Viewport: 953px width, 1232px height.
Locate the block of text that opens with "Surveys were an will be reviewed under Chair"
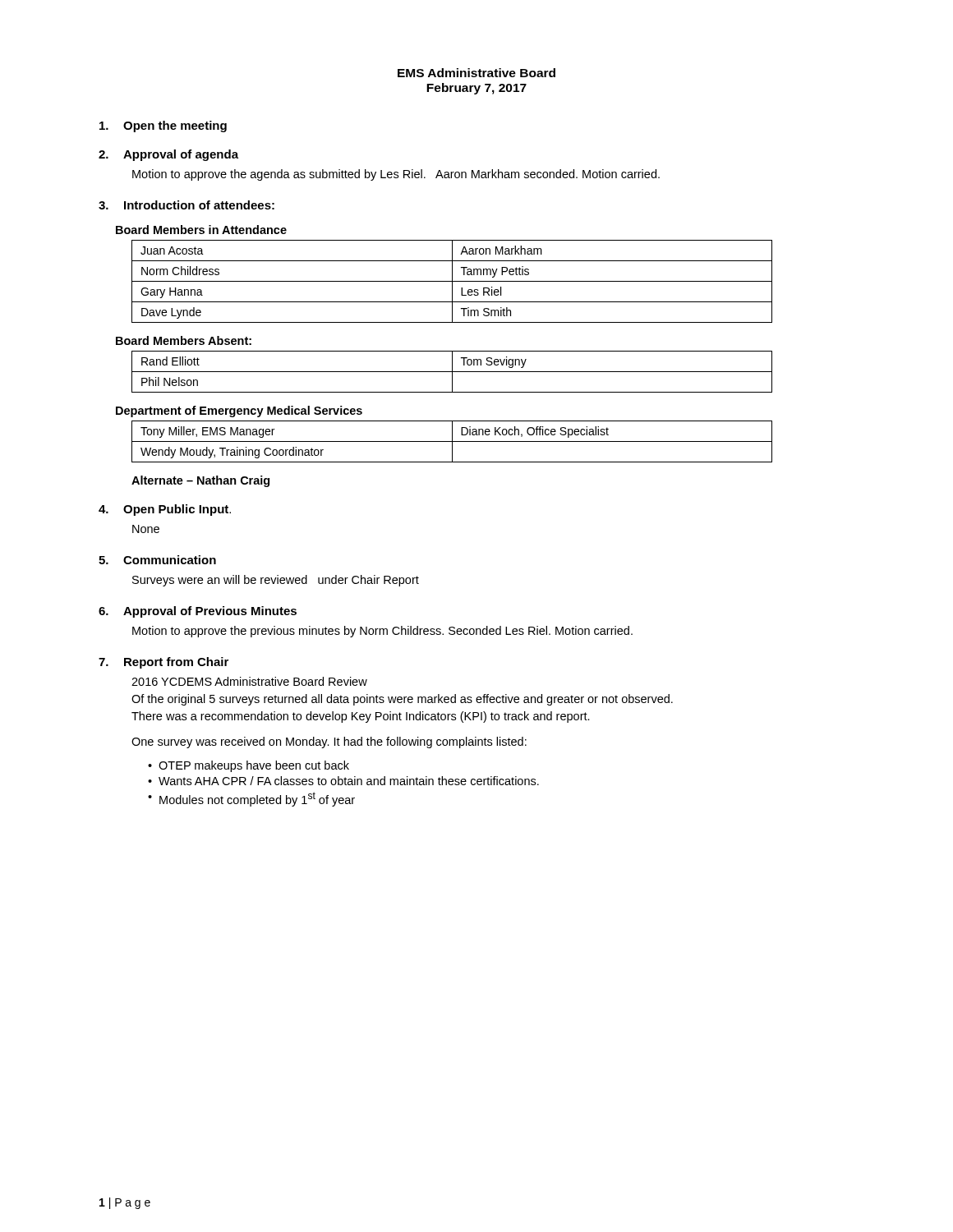(x=275, y=580)
